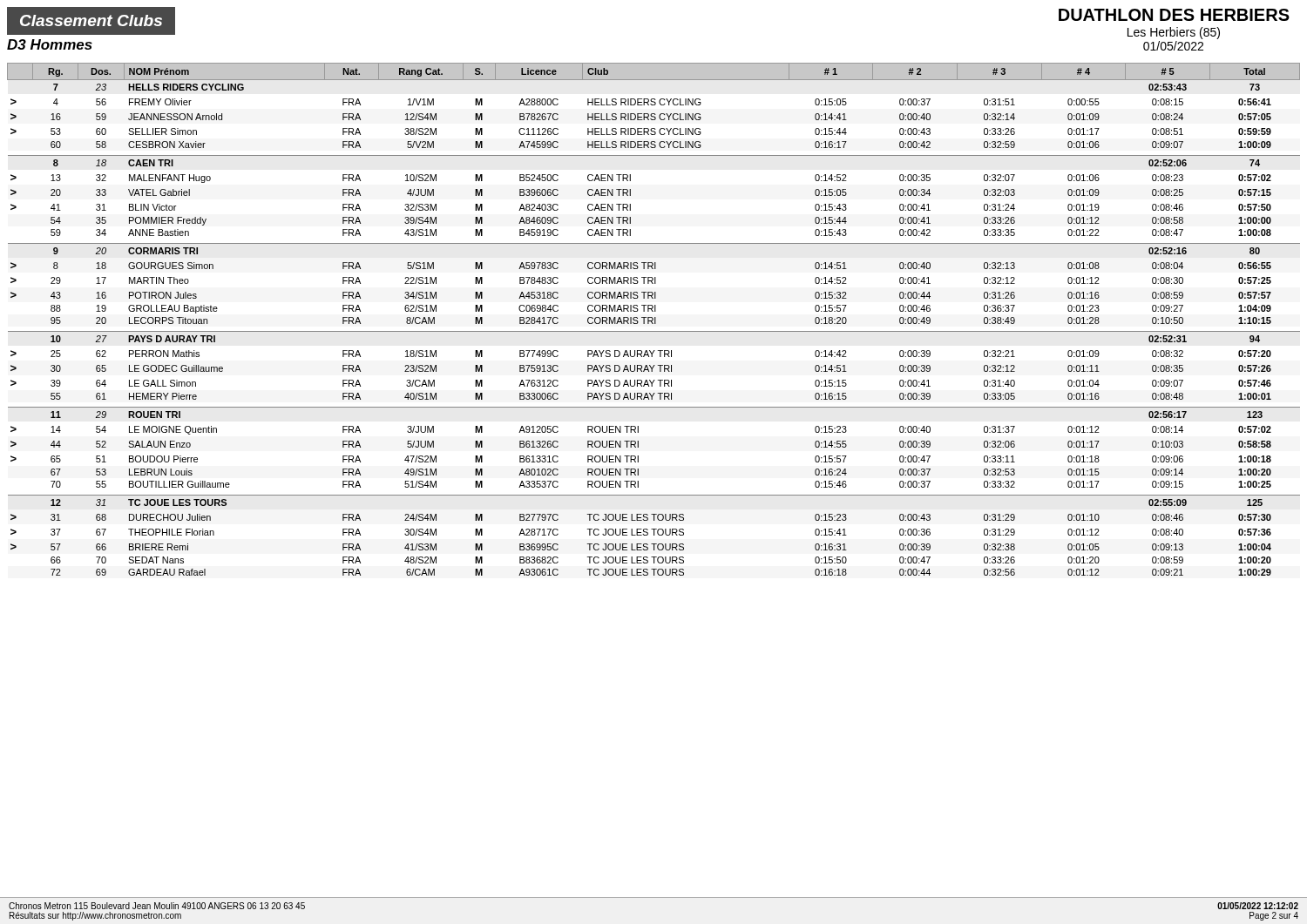This screenshot has height=924, width=1307.
Task: Find the table
Action: click(654, 320)
